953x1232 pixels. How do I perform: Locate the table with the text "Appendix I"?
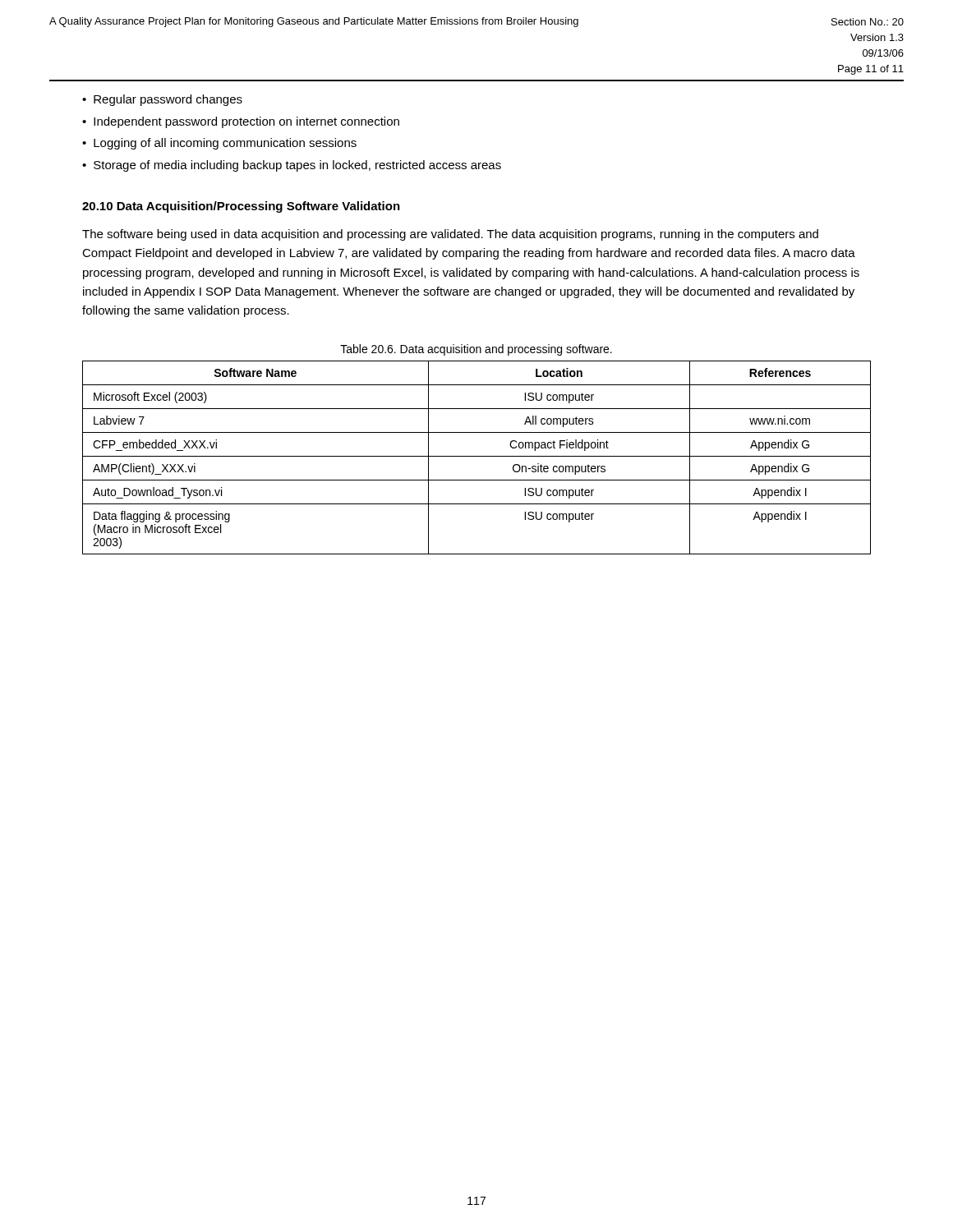tap(476, 458)
